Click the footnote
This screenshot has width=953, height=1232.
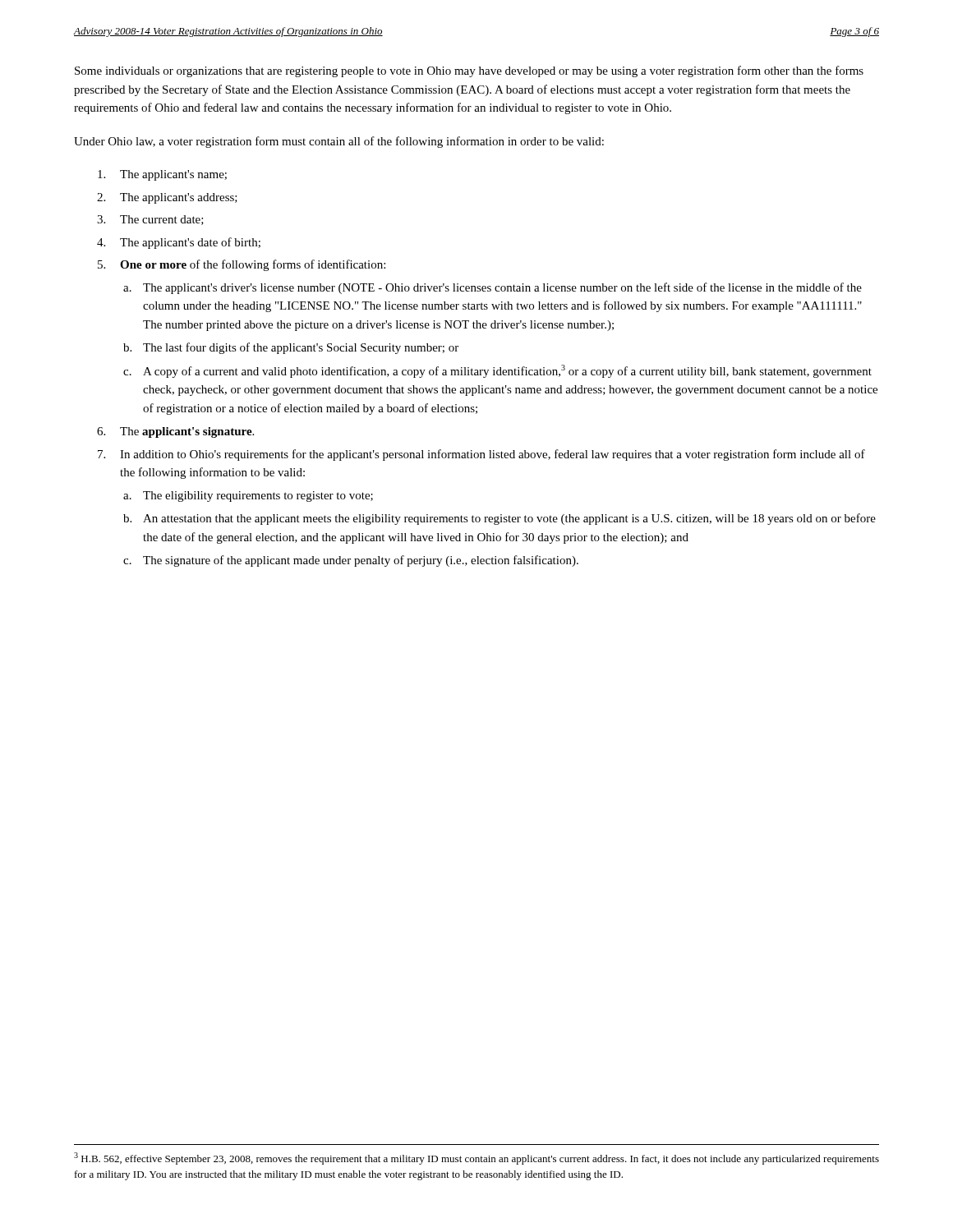click(476, 1166)
